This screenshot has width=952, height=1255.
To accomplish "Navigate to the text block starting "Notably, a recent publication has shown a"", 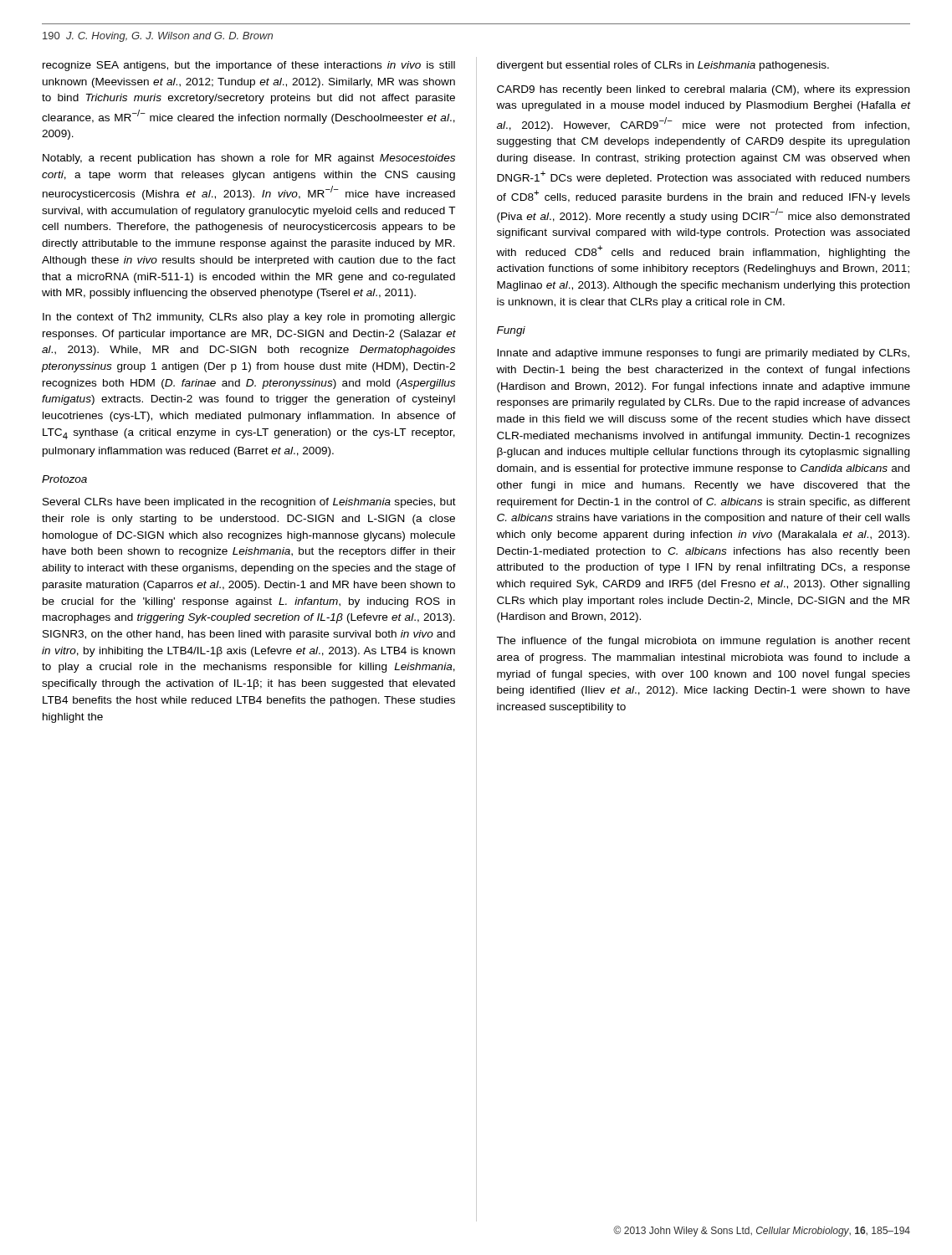I will [x=249, y=225].
